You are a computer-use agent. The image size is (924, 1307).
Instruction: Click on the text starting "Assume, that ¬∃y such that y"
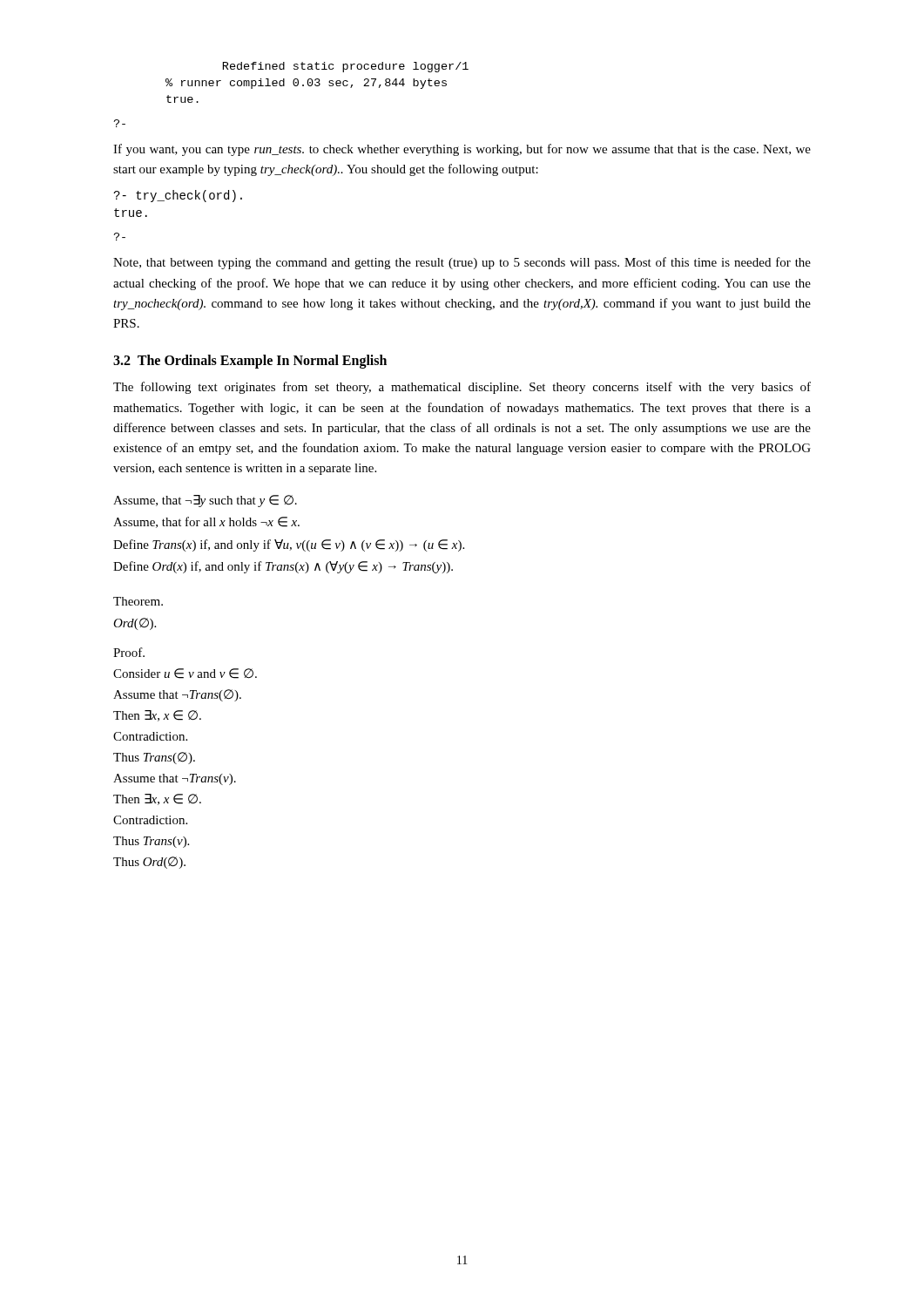tap(462, 534)
